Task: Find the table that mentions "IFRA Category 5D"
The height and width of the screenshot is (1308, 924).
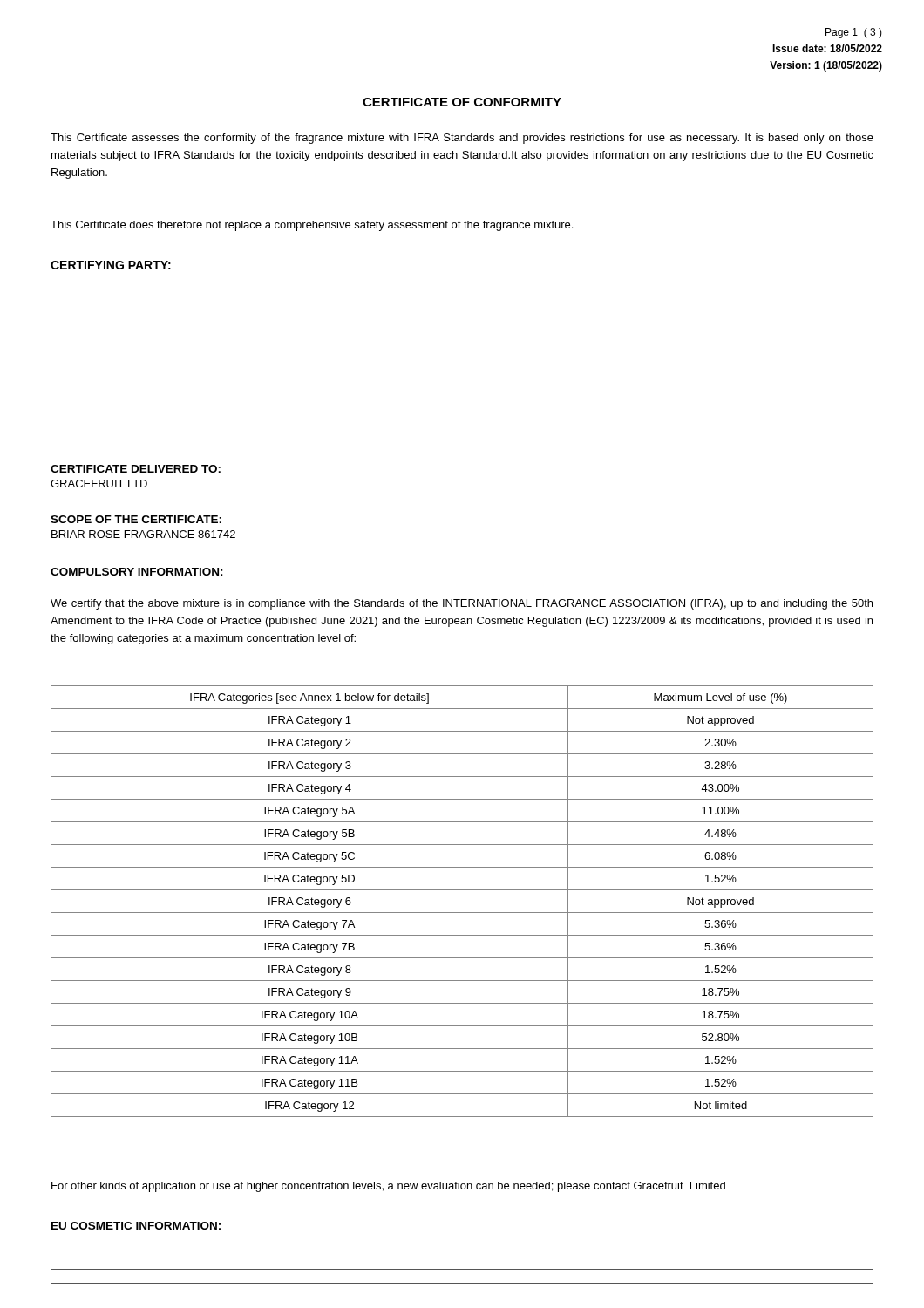Action: [x=462, y=901]
